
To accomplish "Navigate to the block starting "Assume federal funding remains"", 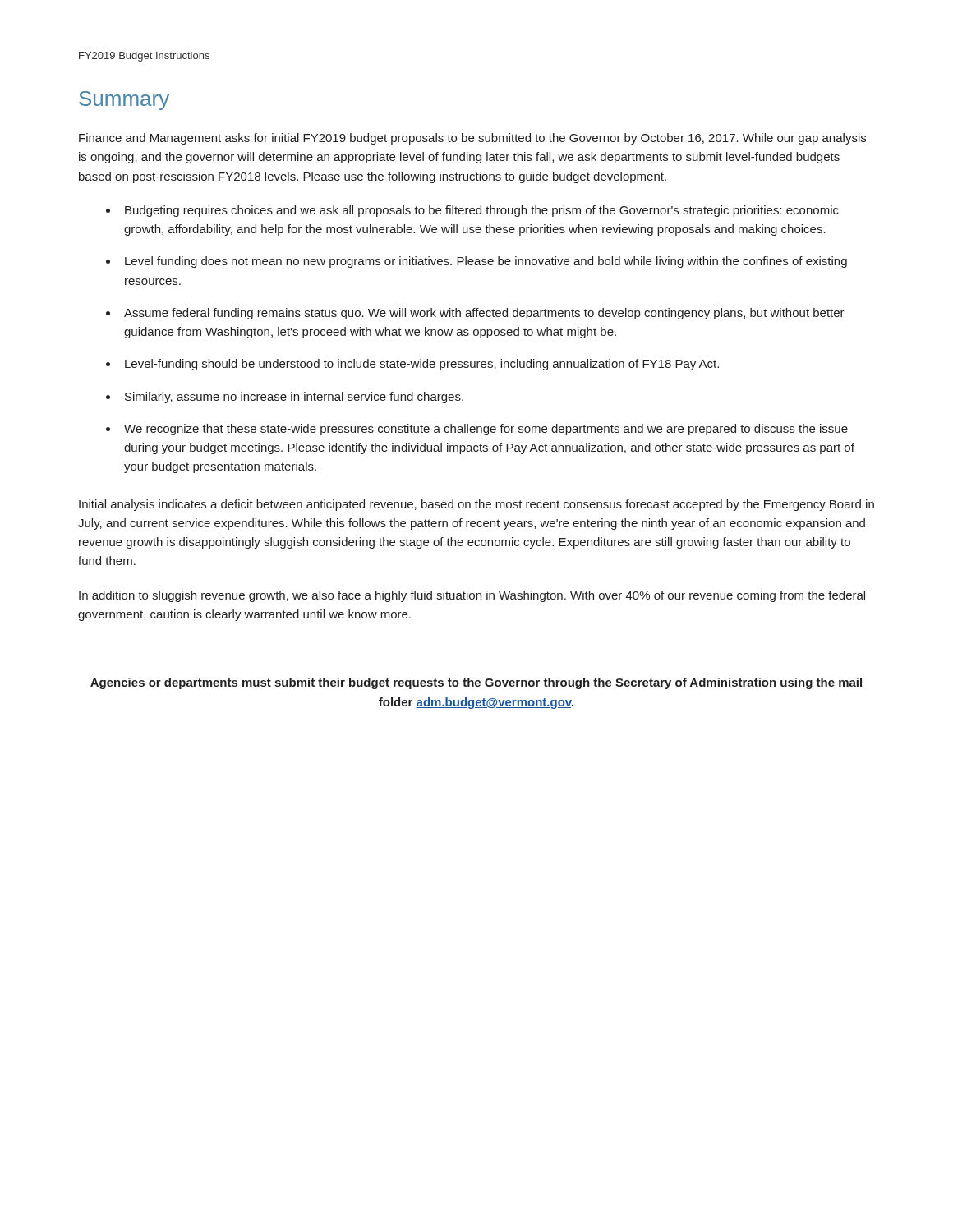I will pyautogui.click(x=484, y=322).
